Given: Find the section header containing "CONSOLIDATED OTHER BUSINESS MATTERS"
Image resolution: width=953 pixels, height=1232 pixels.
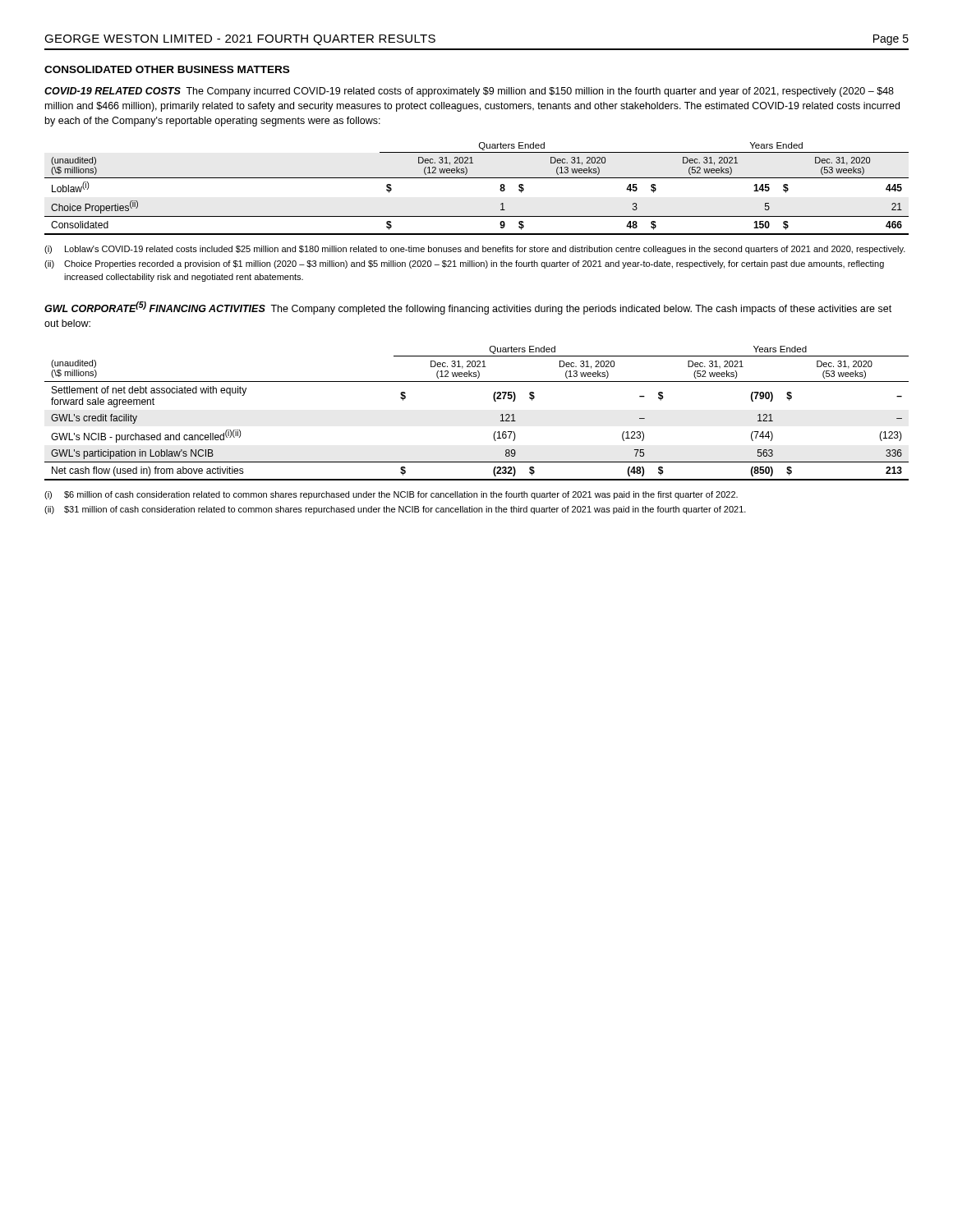Looking at the screenshot, I should (x=167, y=69).
